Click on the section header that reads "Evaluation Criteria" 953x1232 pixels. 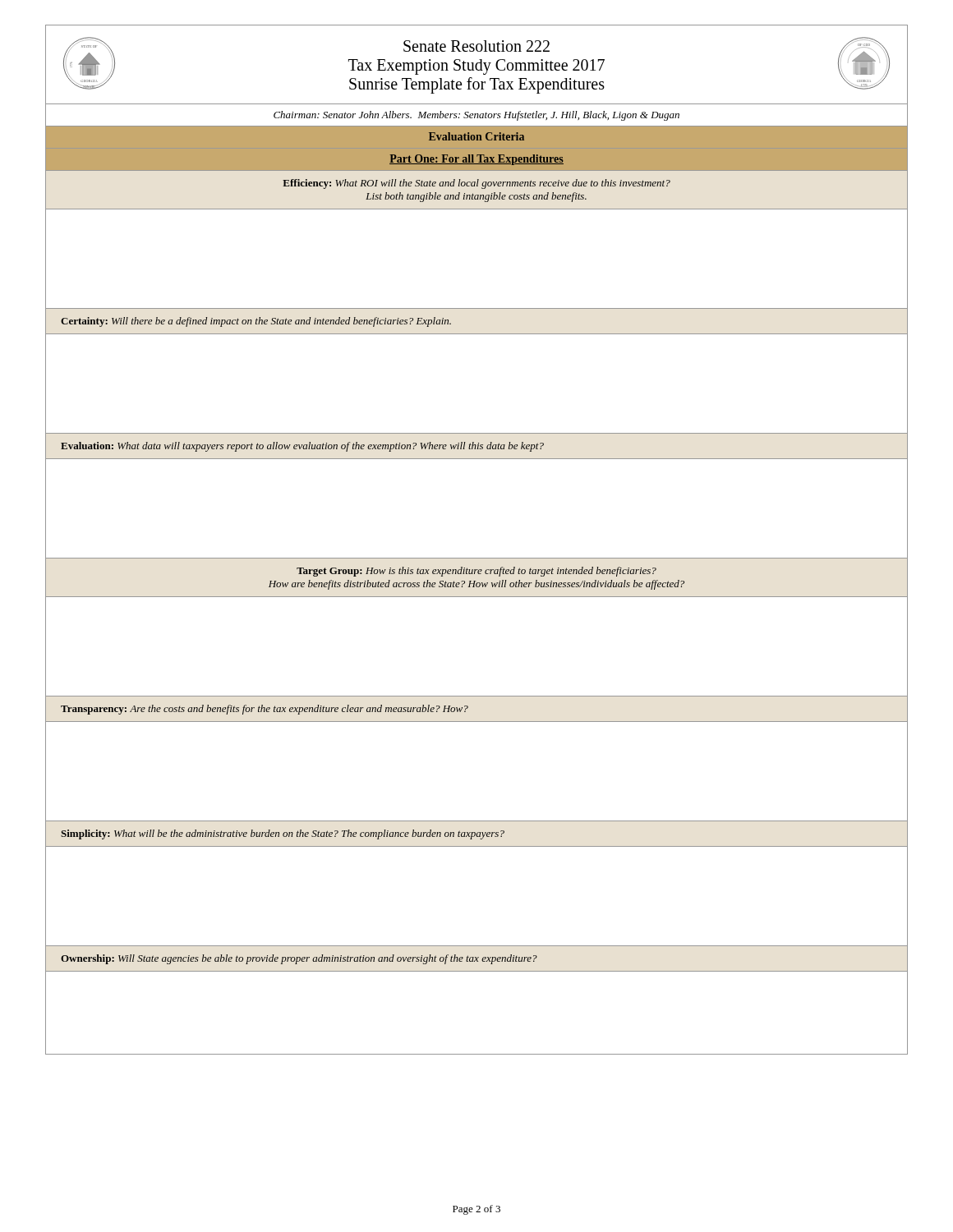click(x=476, y=137)
